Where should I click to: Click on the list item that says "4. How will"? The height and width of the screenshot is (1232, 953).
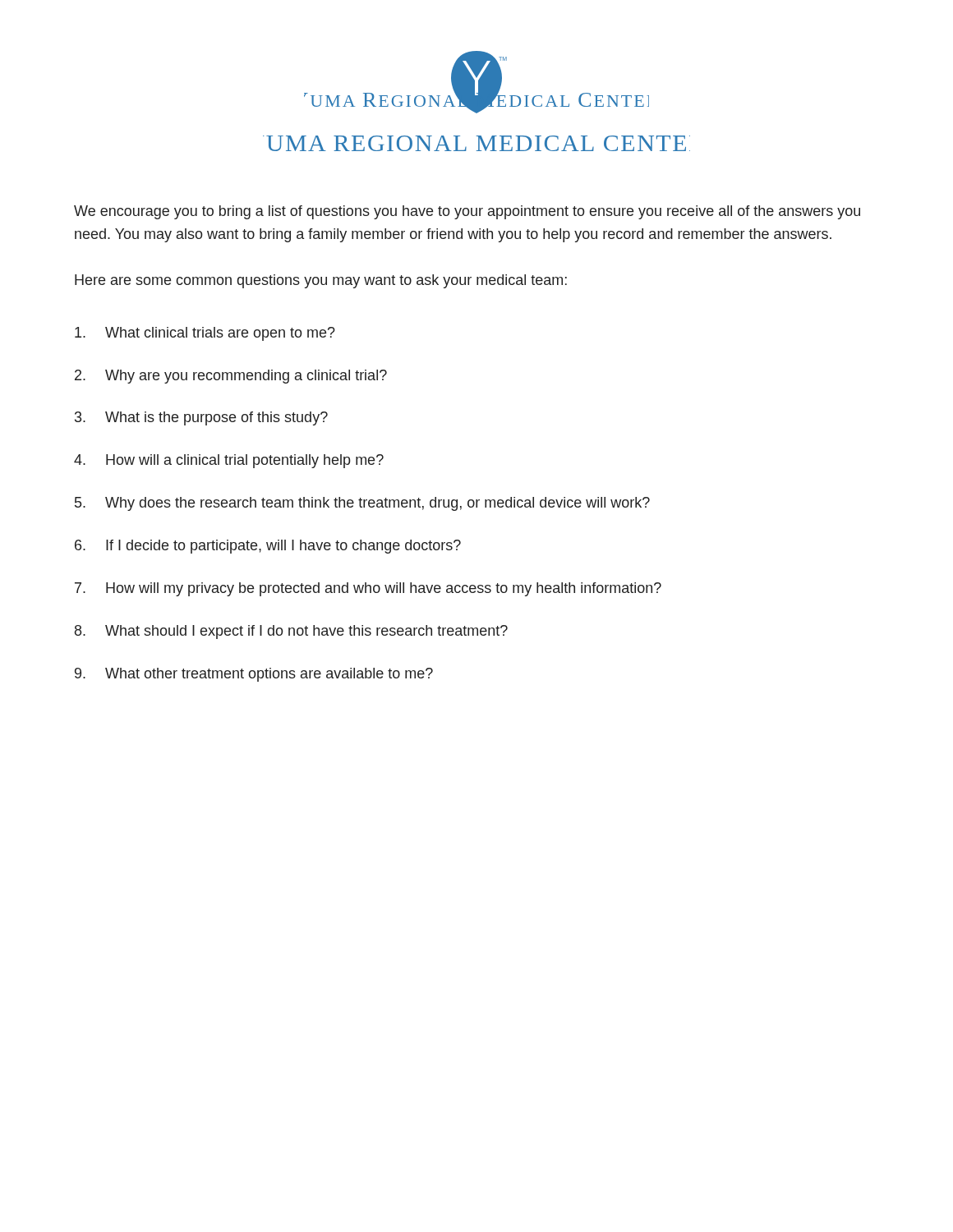tap(229, 461)
